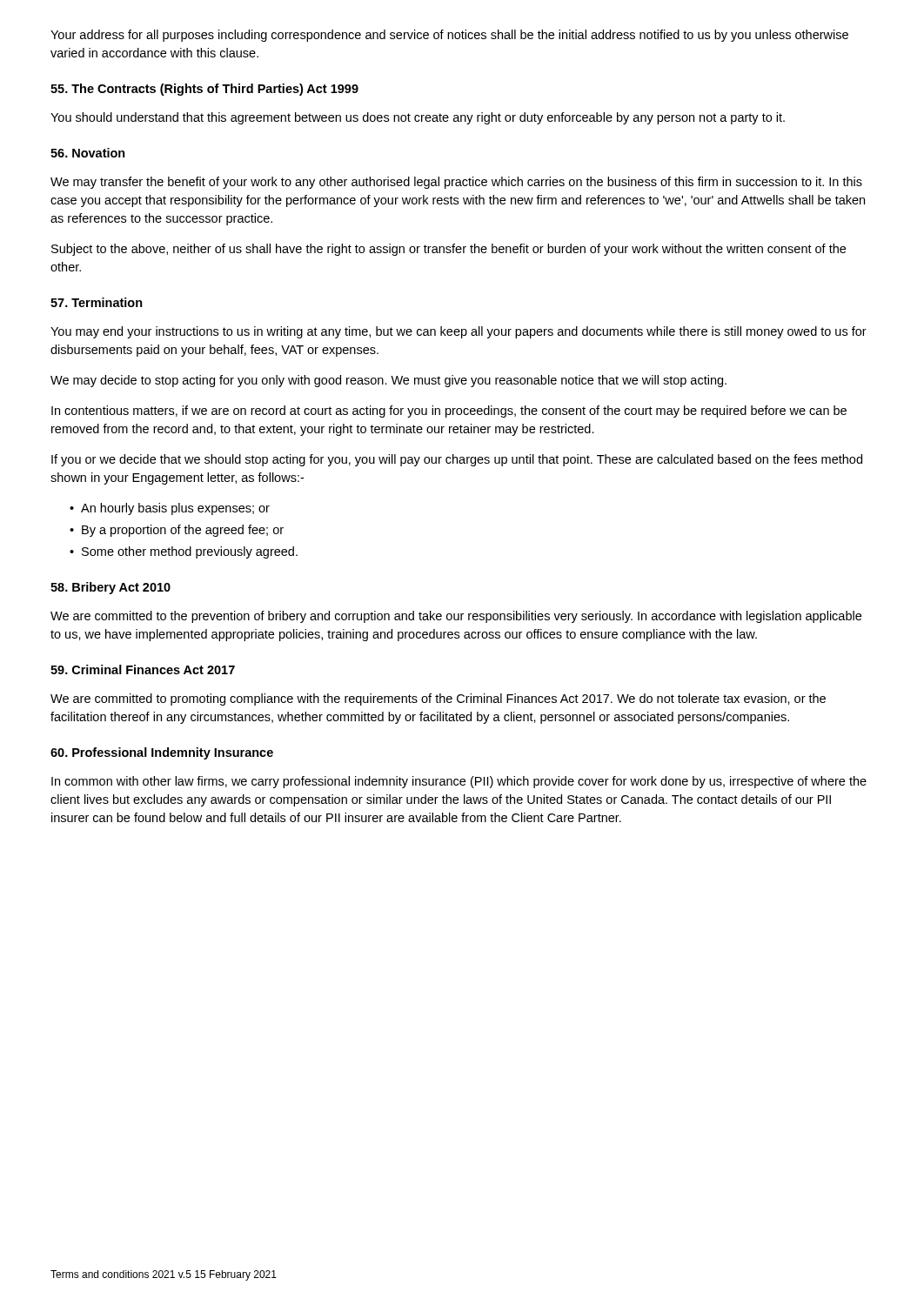Click the passage that begins "We are committed to promoting compliance"
The image size is (924, 1305).
(x=462, y=708)
